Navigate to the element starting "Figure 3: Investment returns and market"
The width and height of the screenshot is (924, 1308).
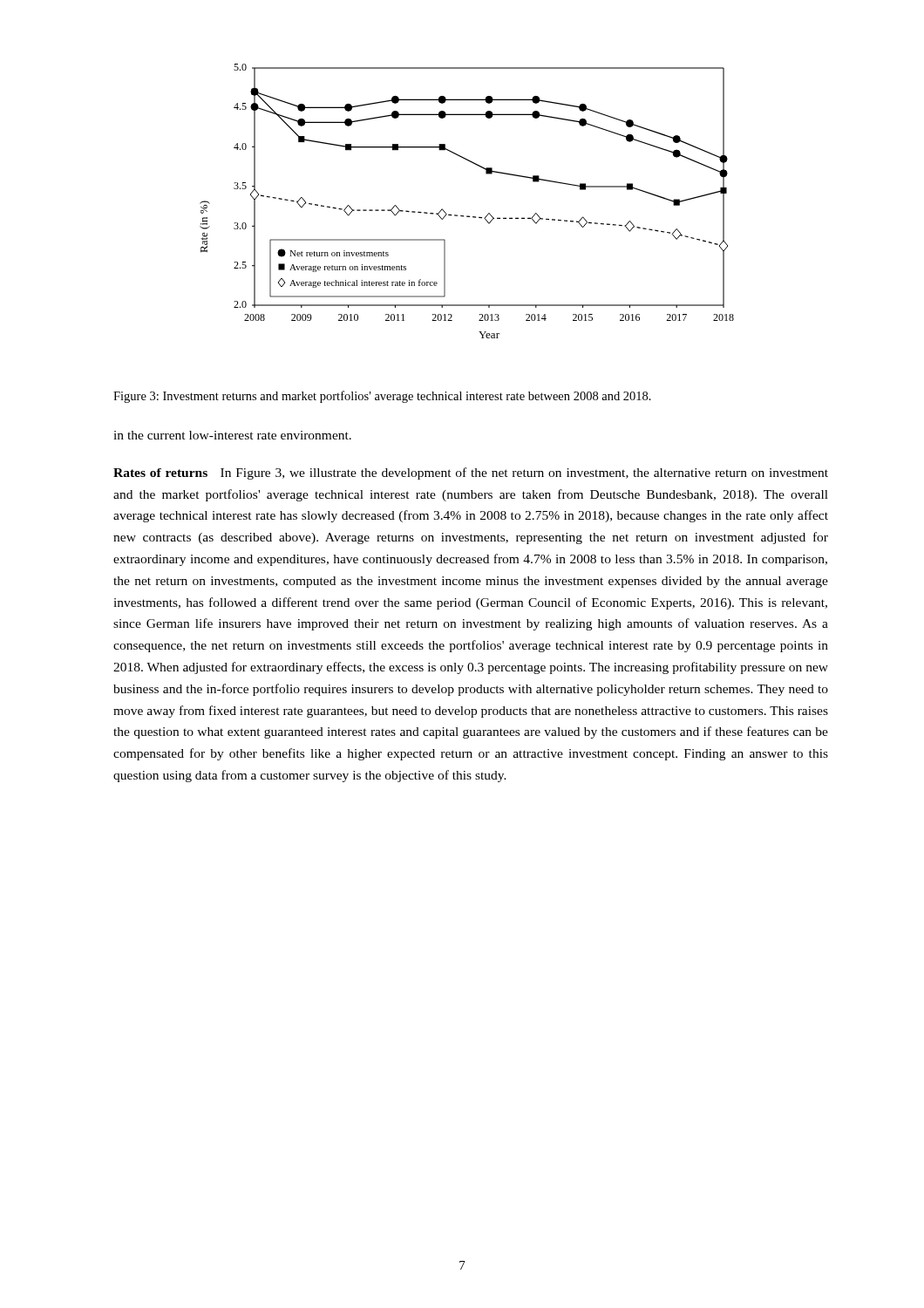382,396
